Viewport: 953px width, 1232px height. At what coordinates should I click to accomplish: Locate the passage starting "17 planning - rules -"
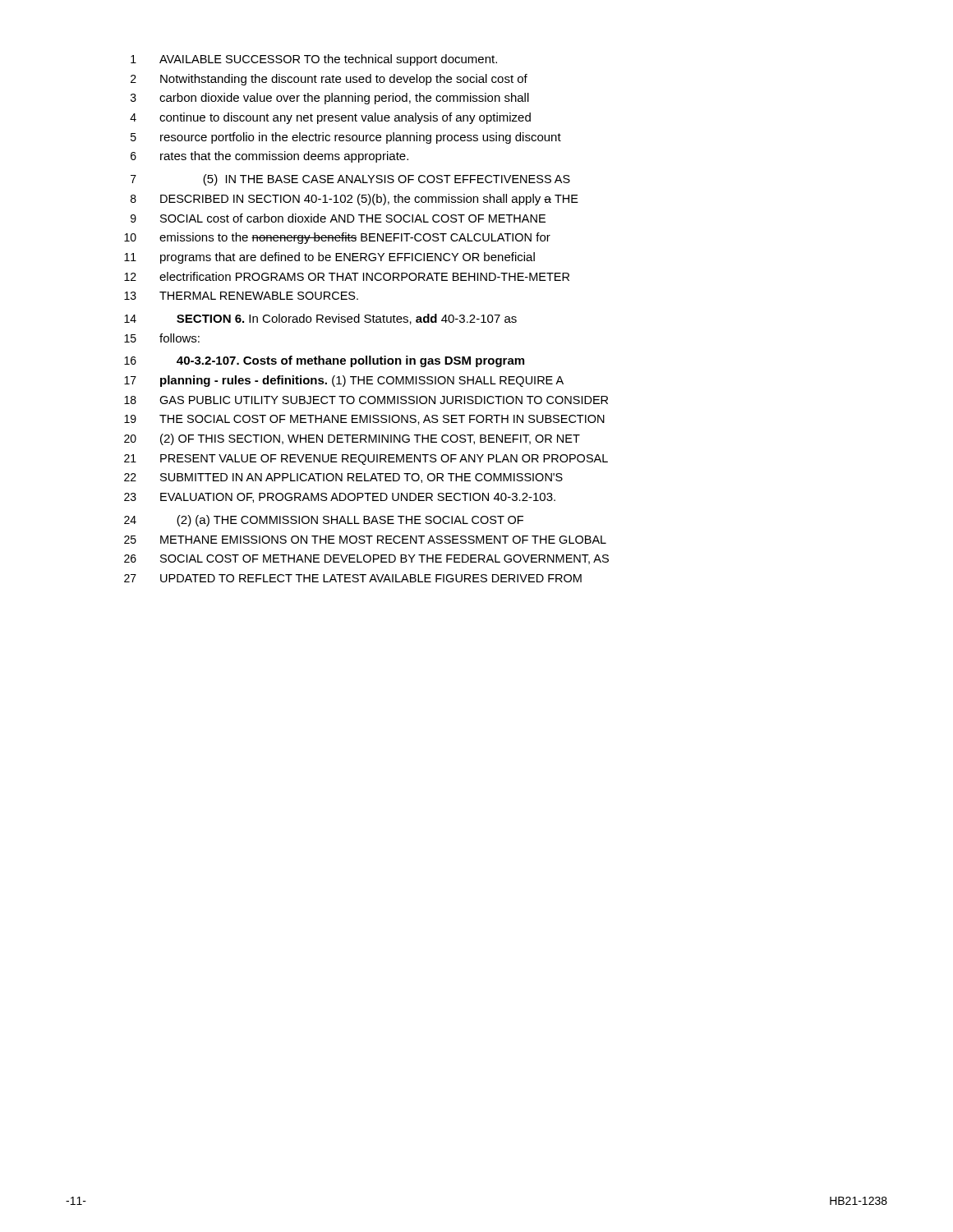pos(489,380)
